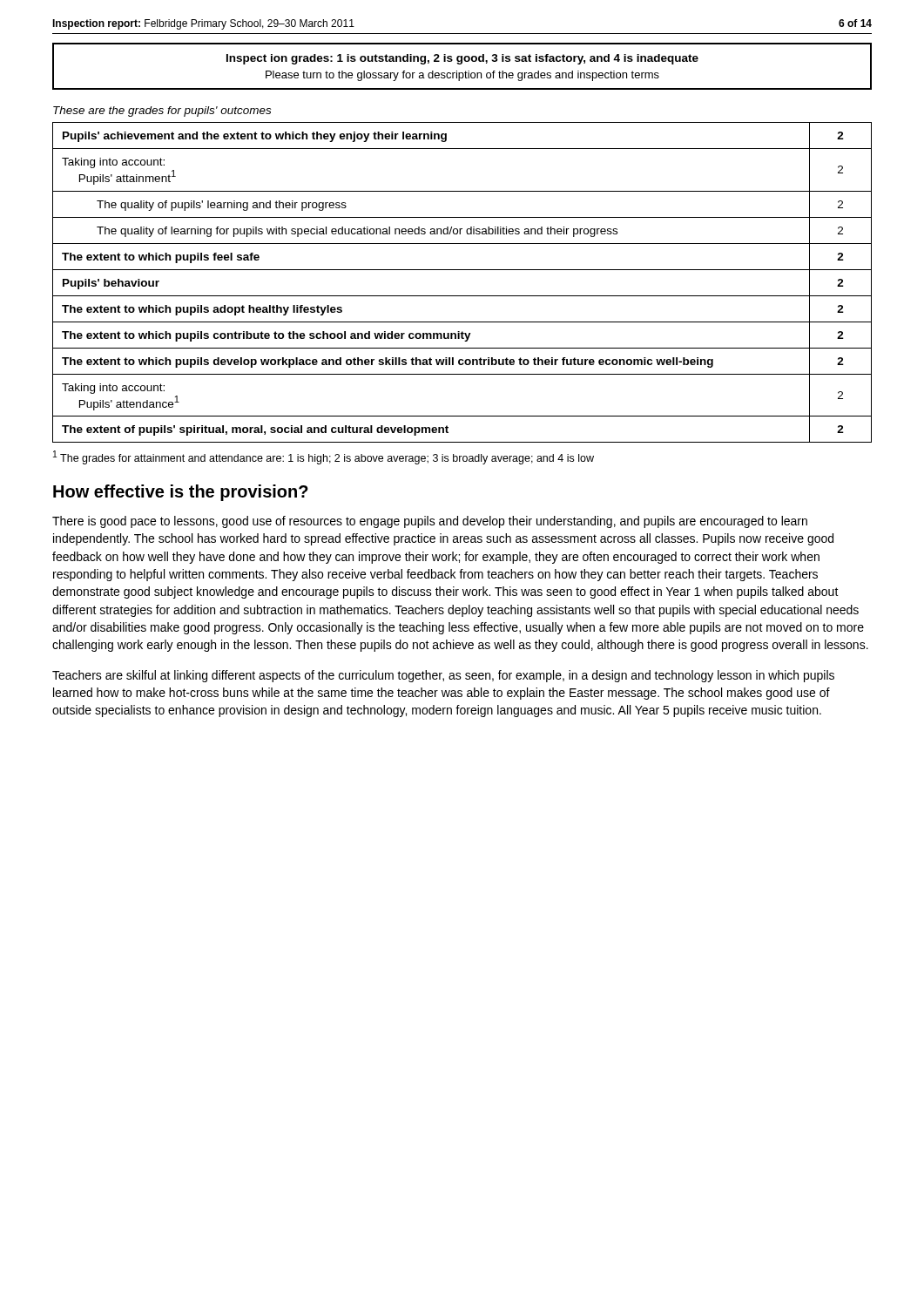The width and height of the screenshot is (924, 1307).
Task: Click on the text block starting "1 The grades for attainment and attendance are:"
Action: (x=323, y=457)
